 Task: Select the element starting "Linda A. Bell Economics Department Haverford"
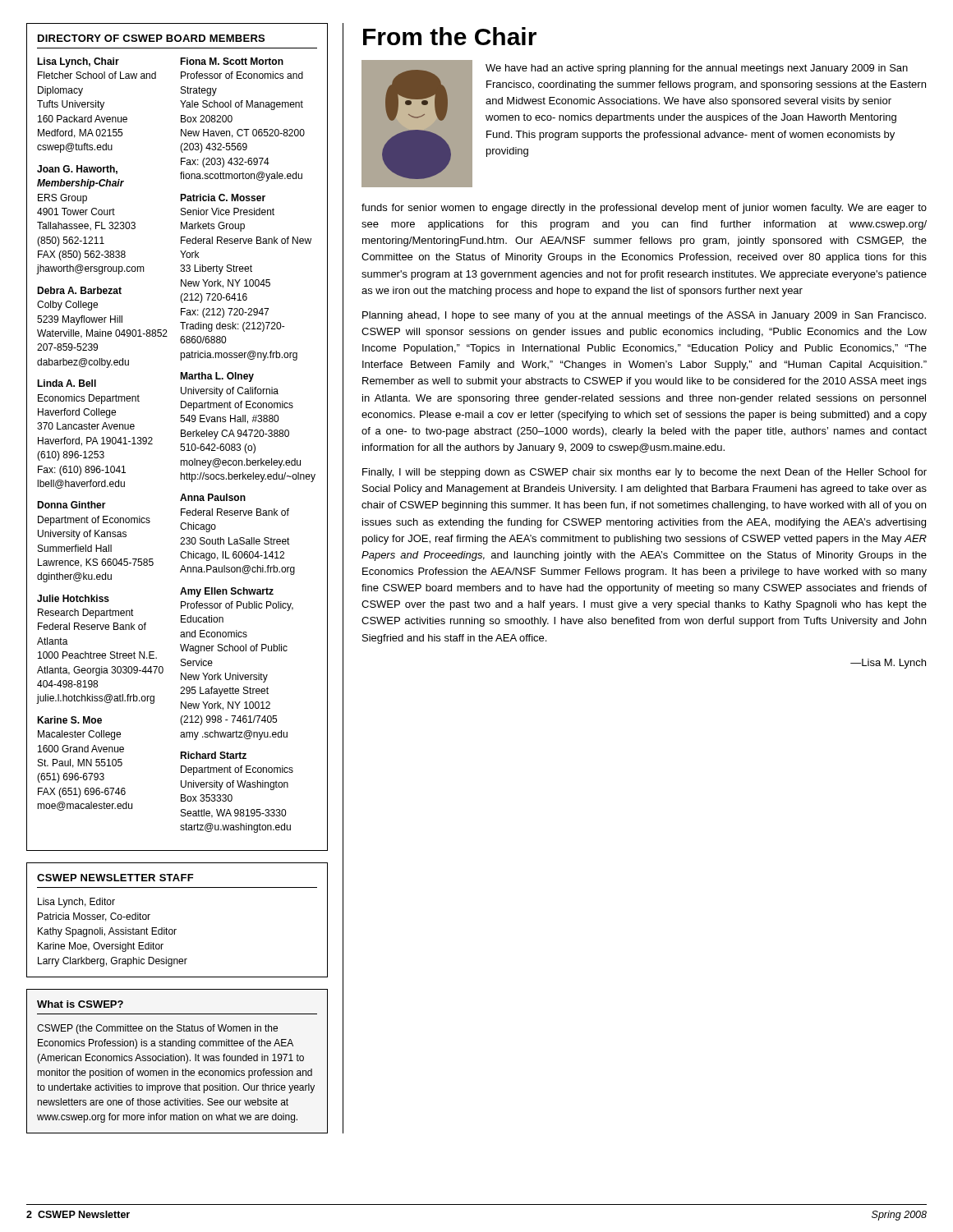tap(103, 433)
